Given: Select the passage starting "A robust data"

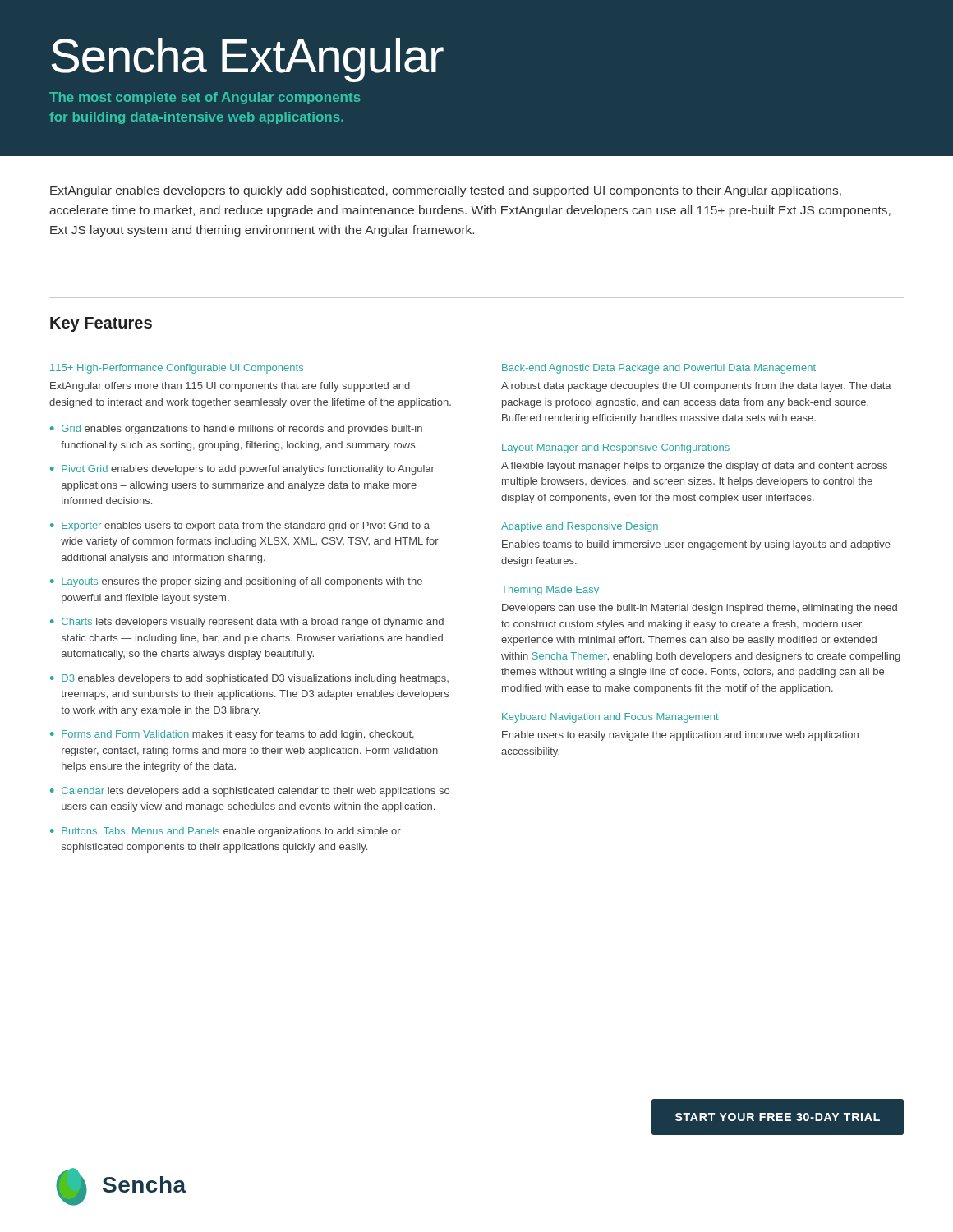Looking at the screenshot, I should click(x=696, y=402).
